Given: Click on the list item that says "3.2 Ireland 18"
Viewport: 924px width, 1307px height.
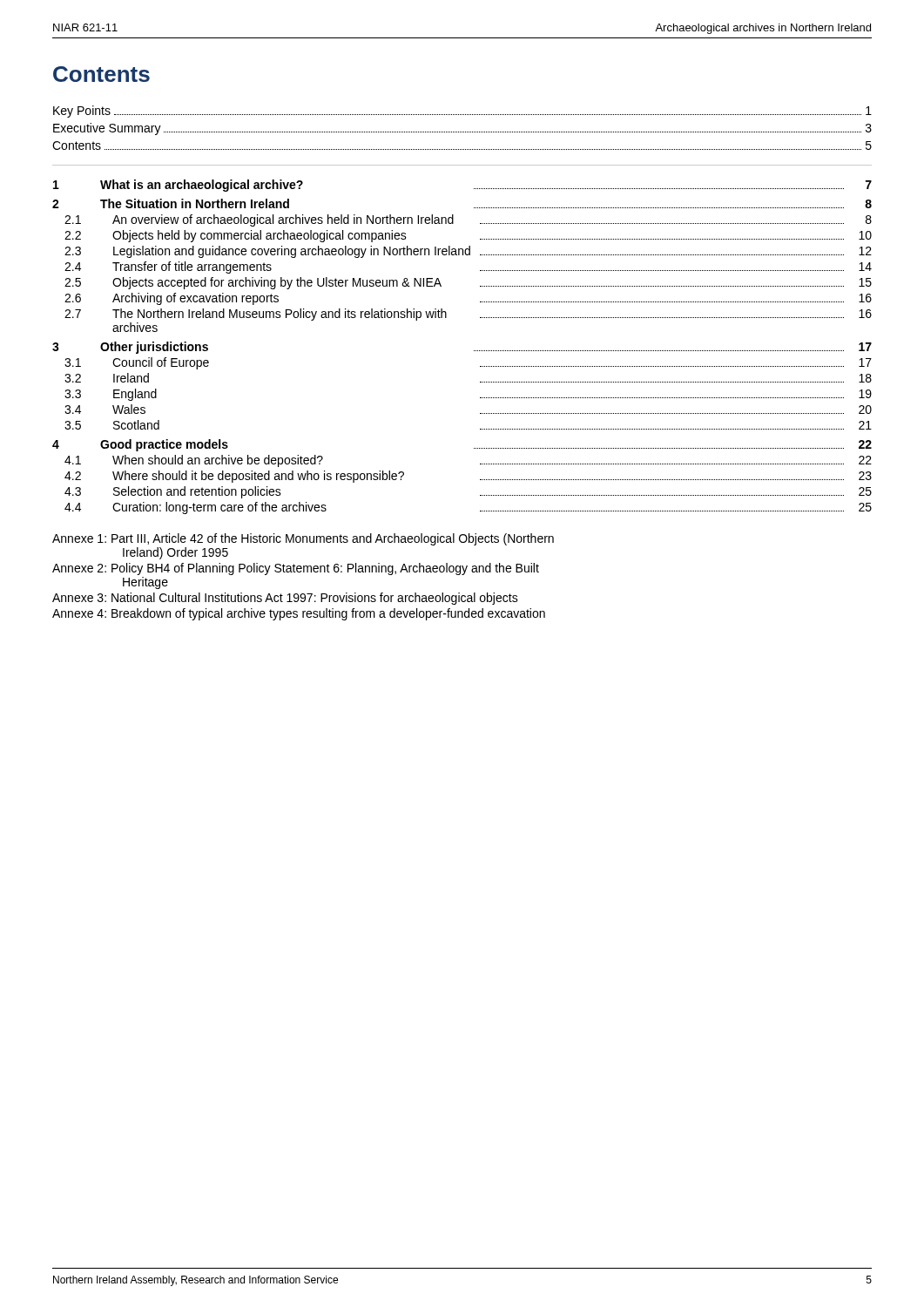Looking at the screenshot, I should pyautogui.click(x=128, y=378).
